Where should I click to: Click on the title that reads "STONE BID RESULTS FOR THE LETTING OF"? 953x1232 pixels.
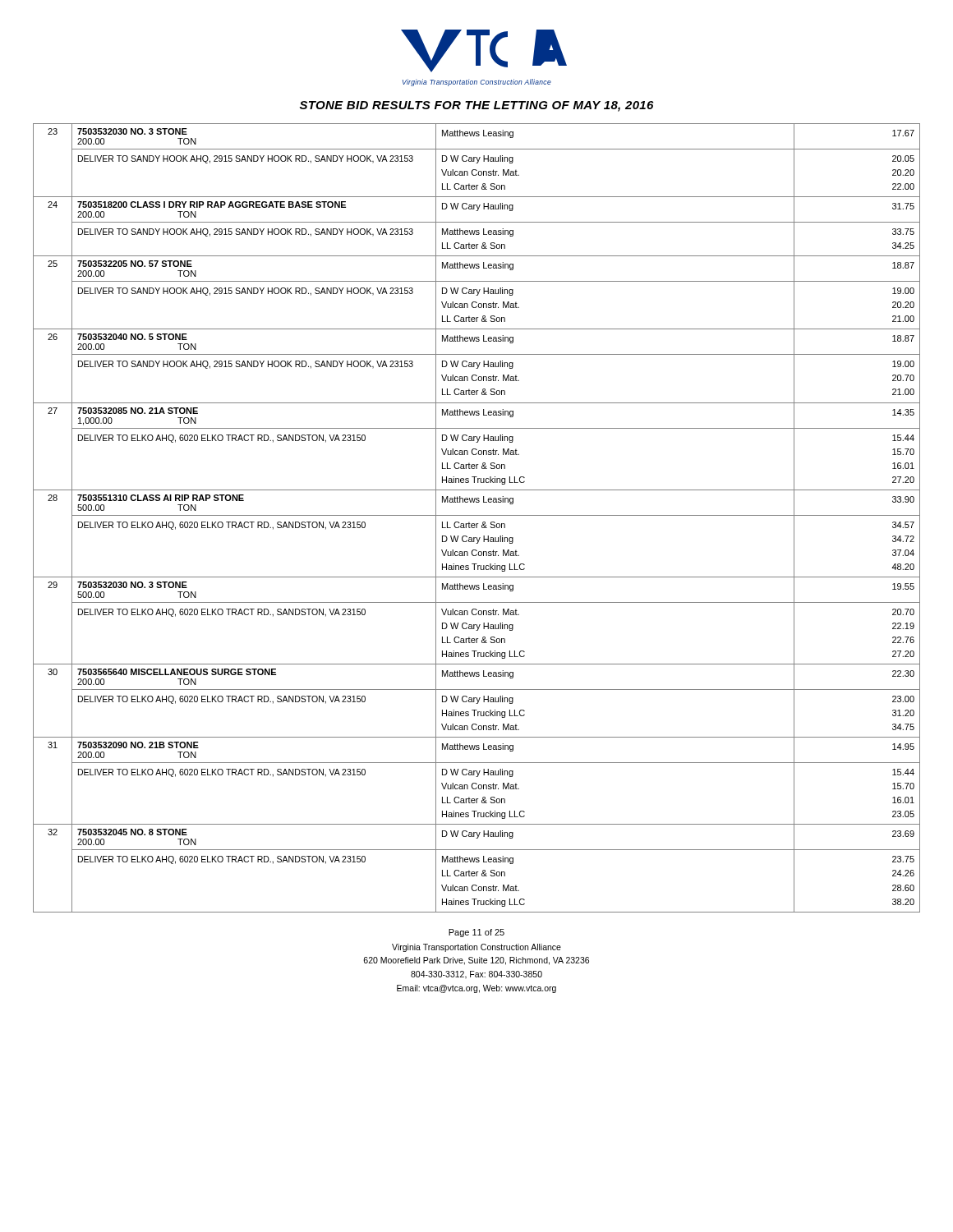tap(476, 105)
